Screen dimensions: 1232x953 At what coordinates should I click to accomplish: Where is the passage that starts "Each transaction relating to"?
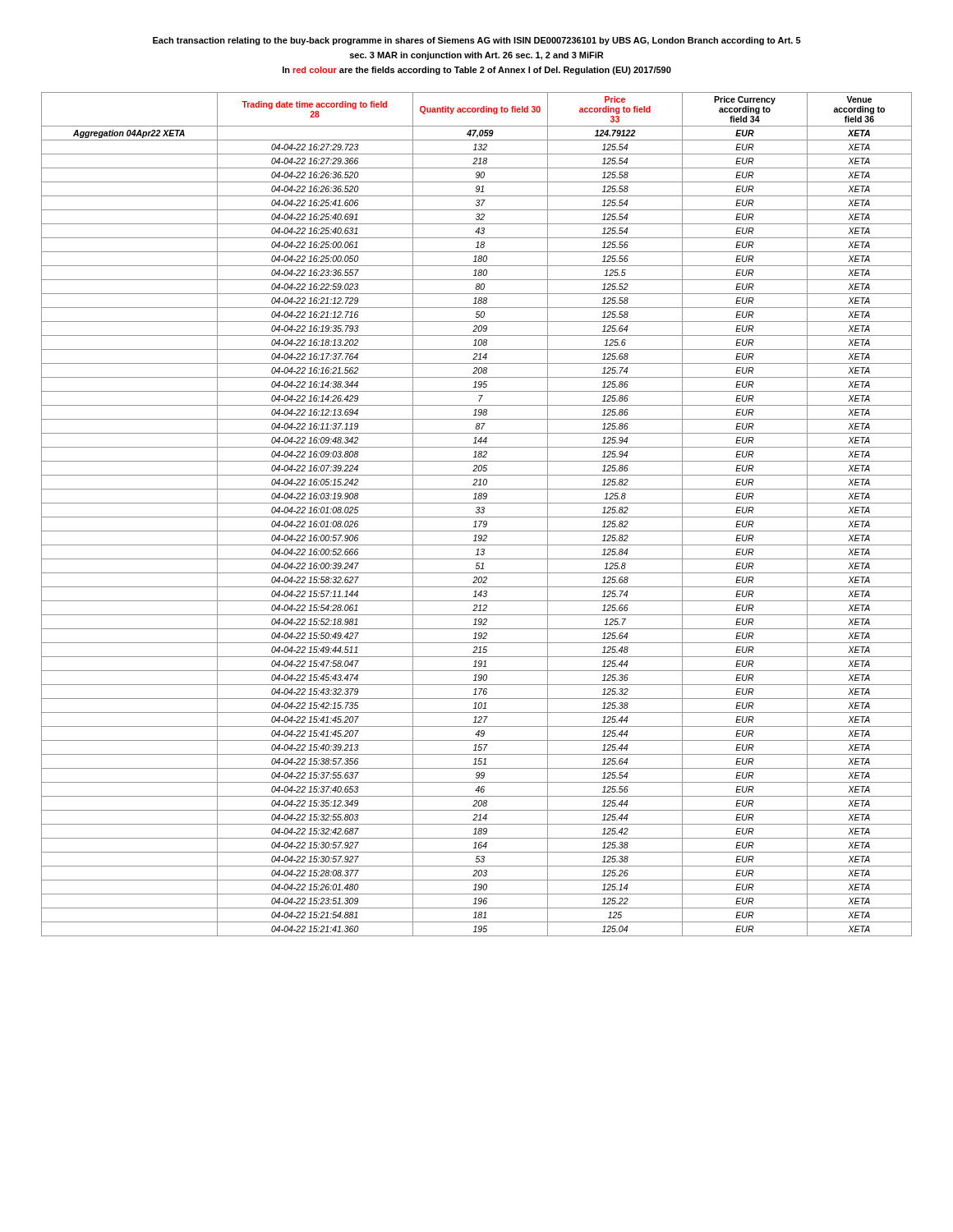[x=476, y=55]
